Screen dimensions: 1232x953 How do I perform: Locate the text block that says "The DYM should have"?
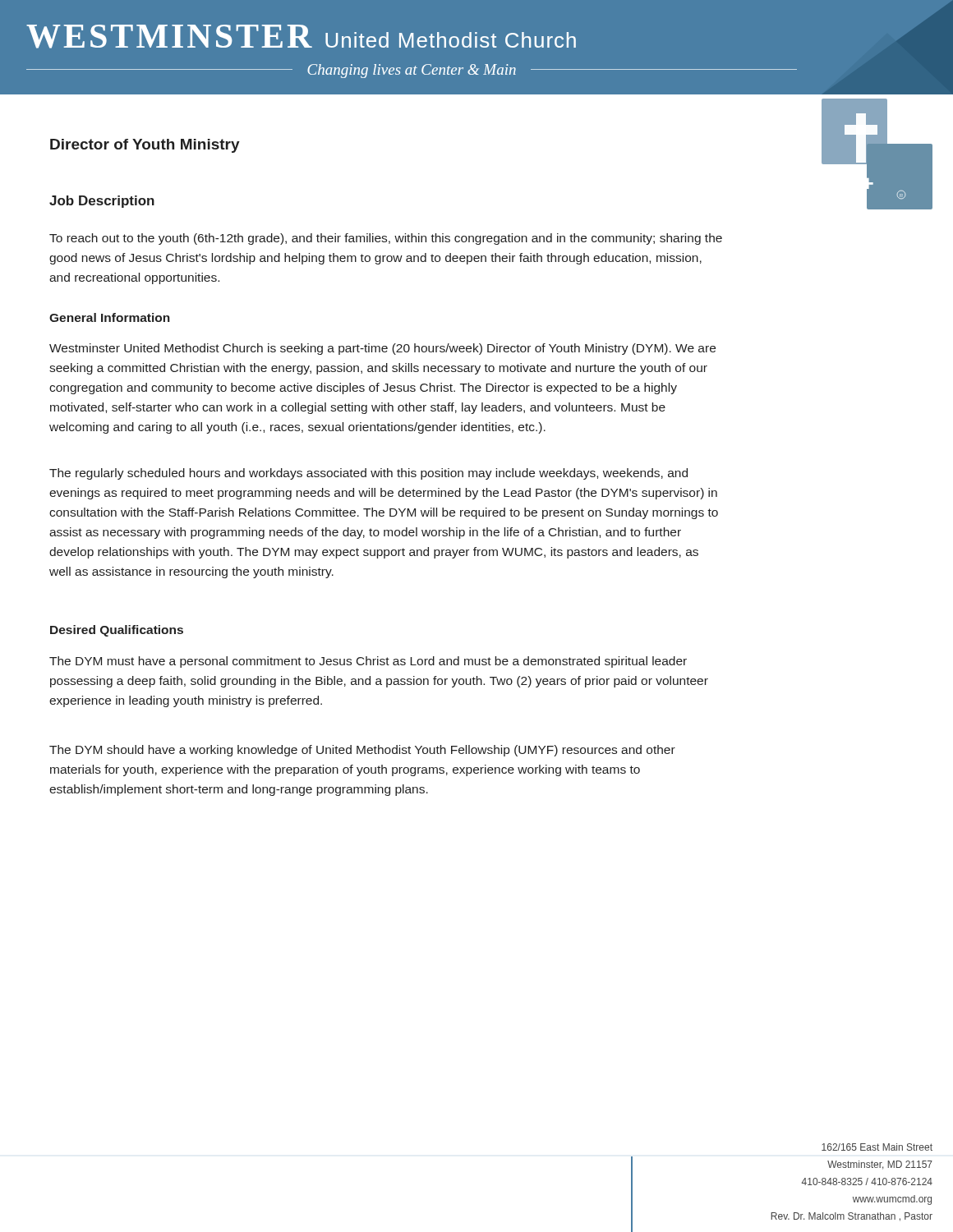(x=386, y=770)
